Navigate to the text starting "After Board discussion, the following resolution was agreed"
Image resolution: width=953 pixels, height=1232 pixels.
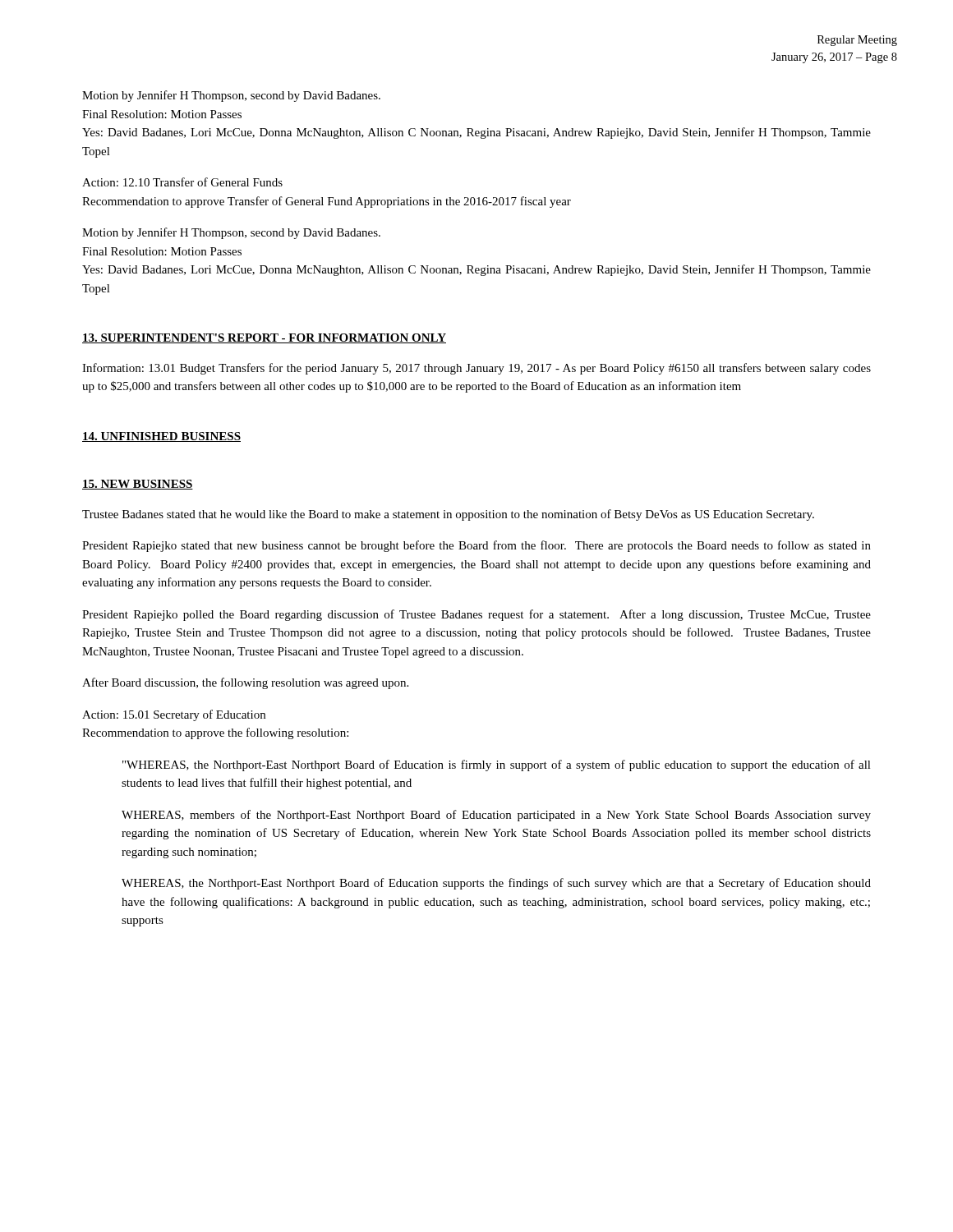(x=246, y=683)
